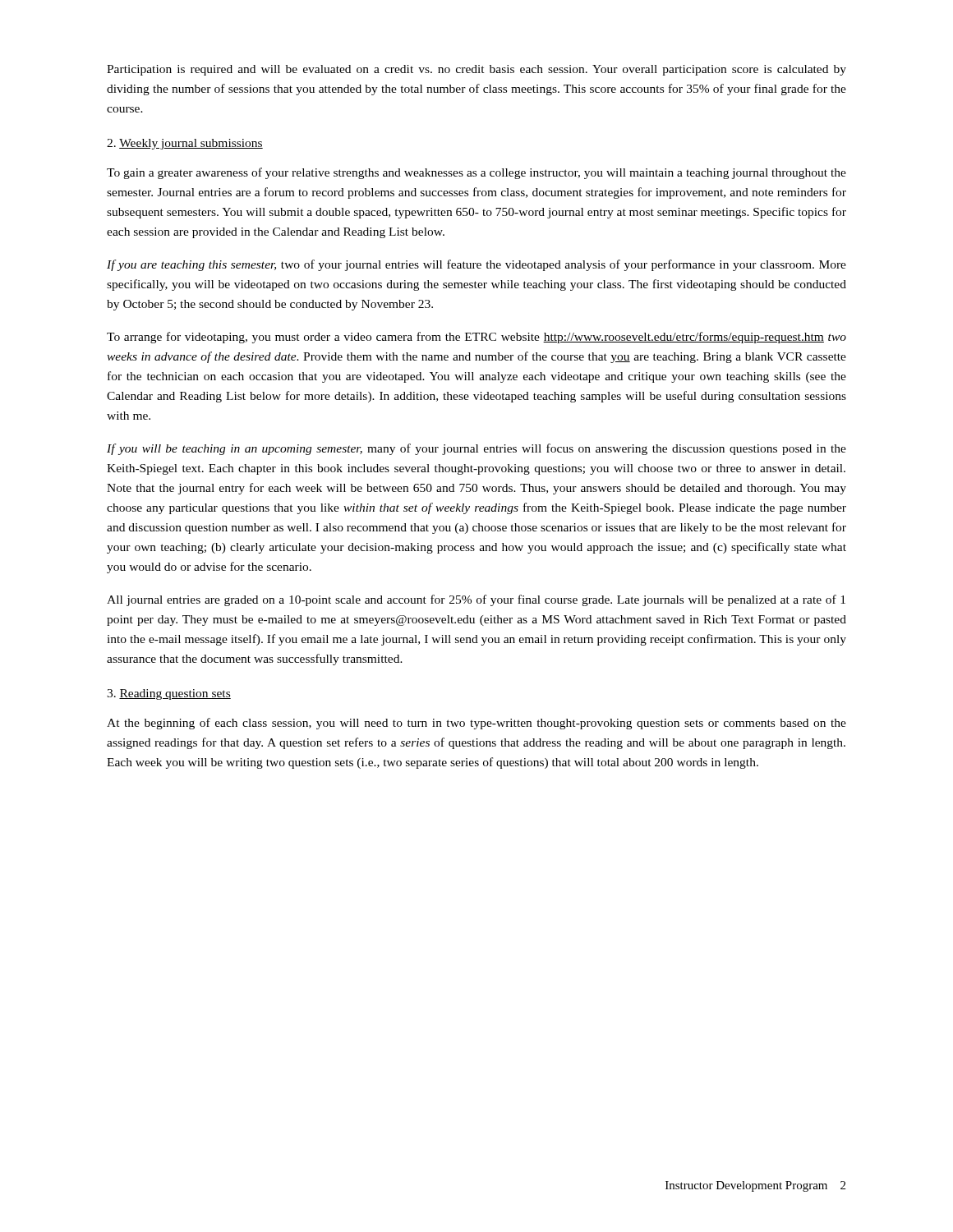This screenshot has height=1232, width=953.
Task: Locate the text block that says "To gain a greater awareness of your"
Action: click(x=476, y=202)
